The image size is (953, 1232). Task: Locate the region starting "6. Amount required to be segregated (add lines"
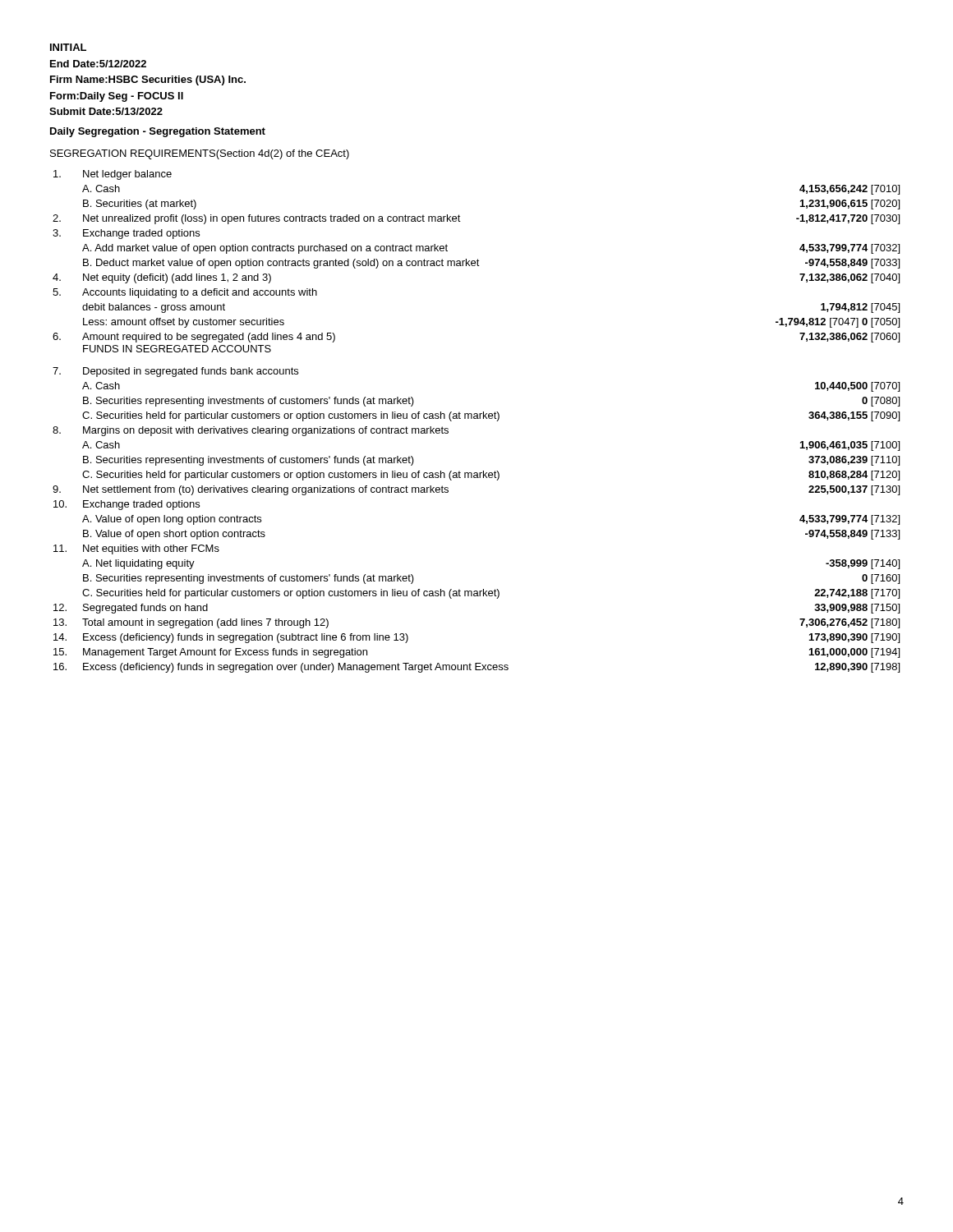(x=212, y=337)
